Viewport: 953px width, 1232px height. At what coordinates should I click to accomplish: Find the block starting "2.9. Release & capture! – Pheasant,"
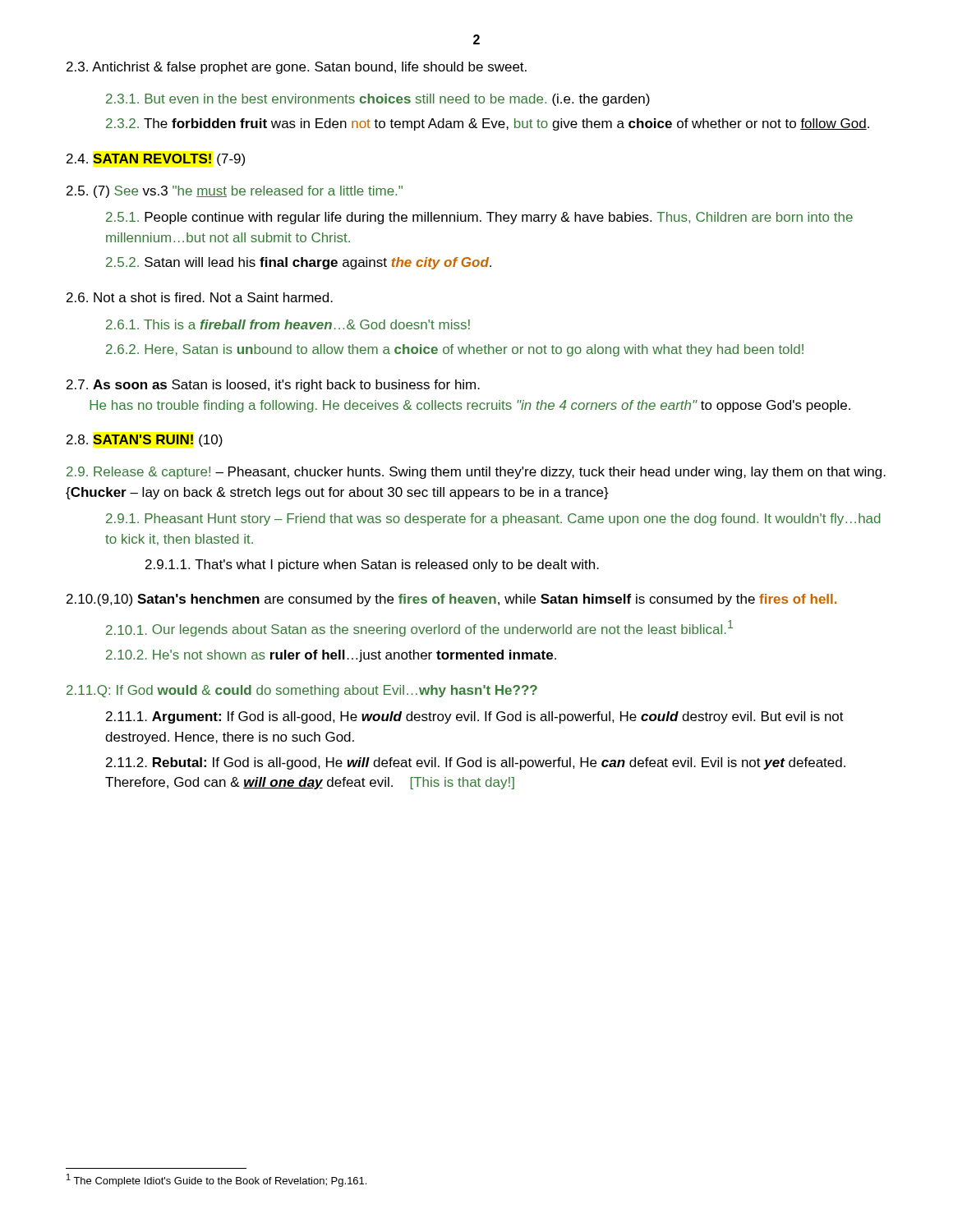(x=476, y=482)
